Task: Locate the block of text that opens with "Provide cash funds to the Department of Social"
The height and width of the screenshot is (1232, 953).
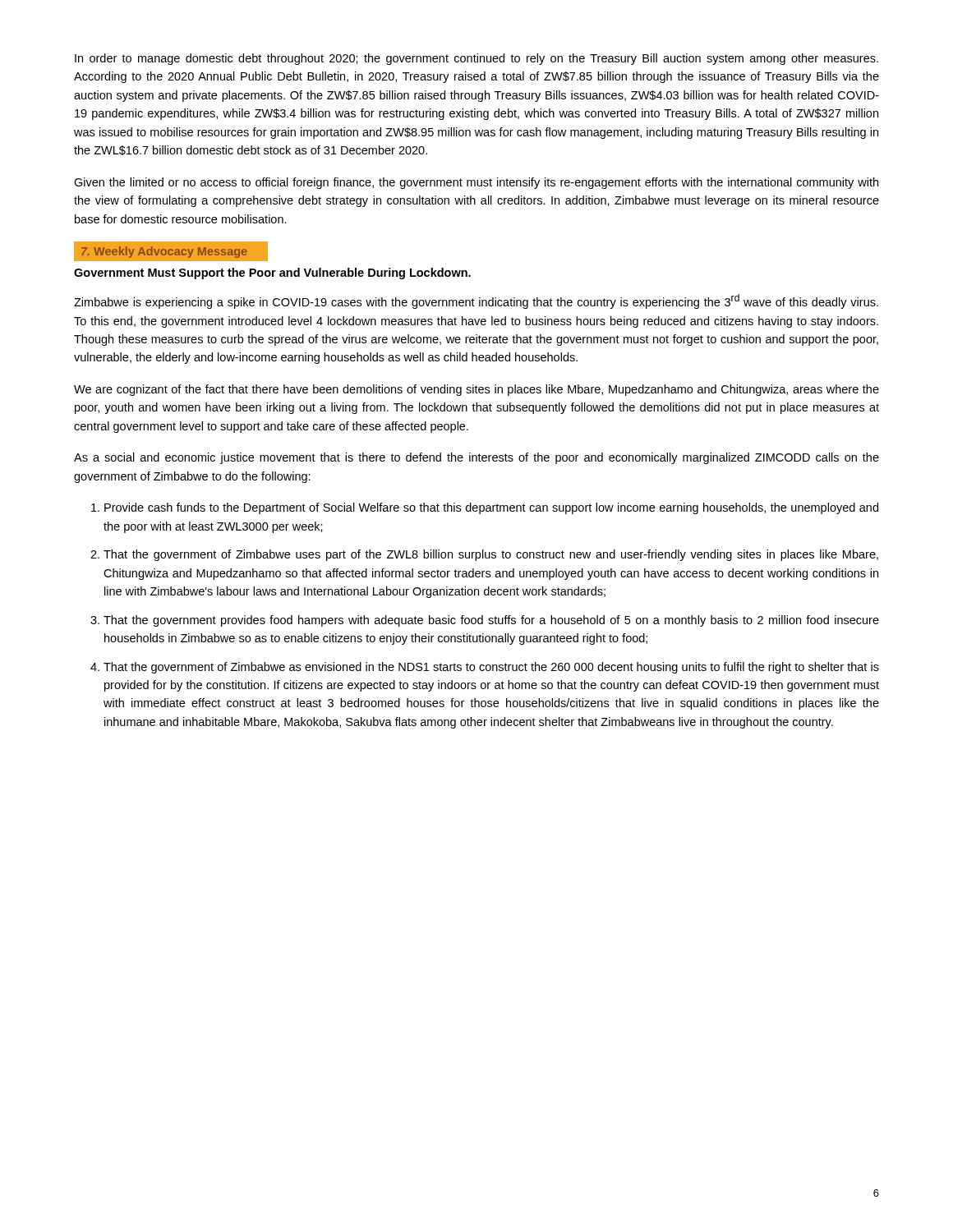Action: (x=491, y=517)
